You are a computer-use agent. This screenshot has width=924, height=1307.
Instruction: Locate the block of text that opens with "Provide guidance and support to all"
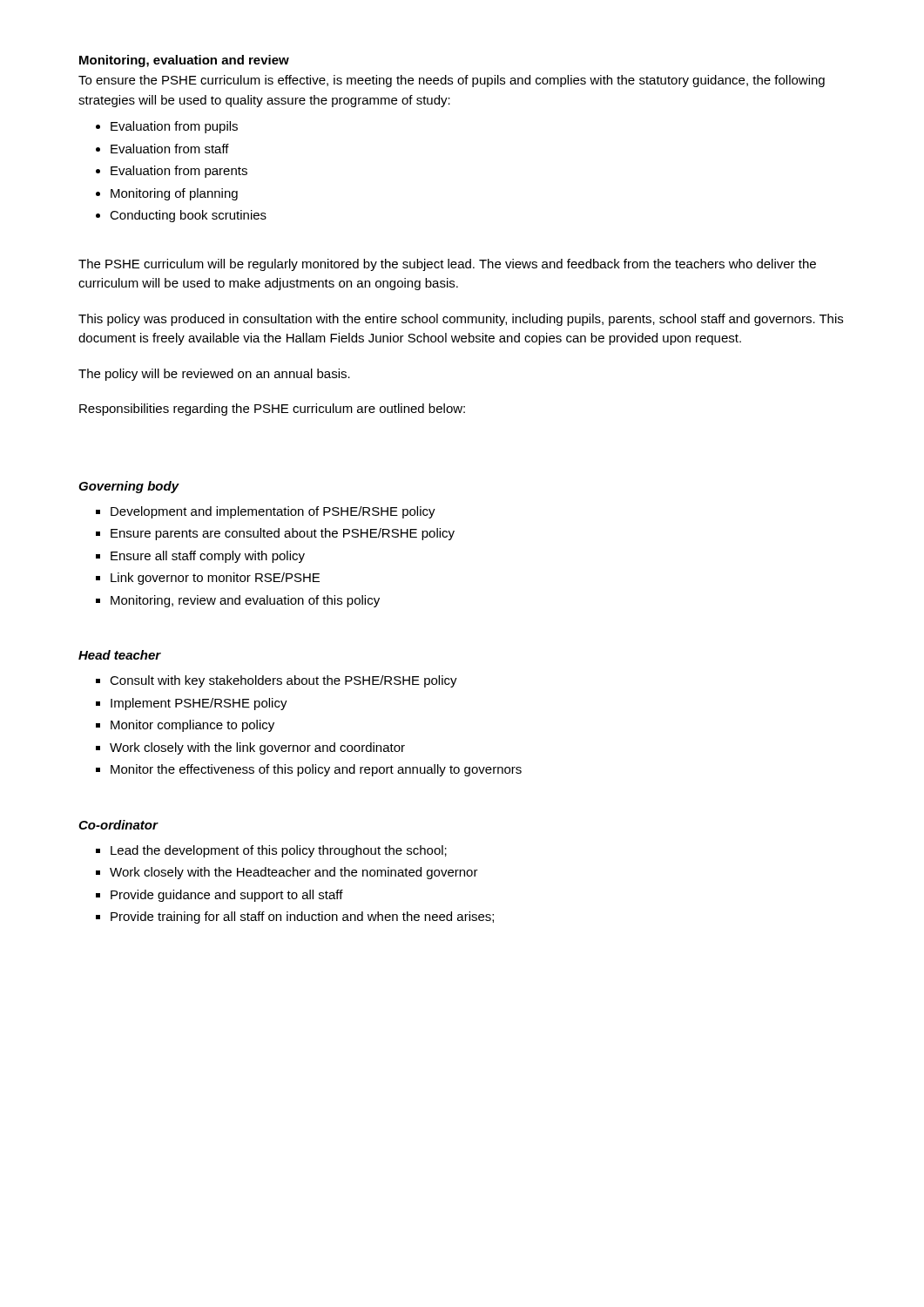click(227, 896)
